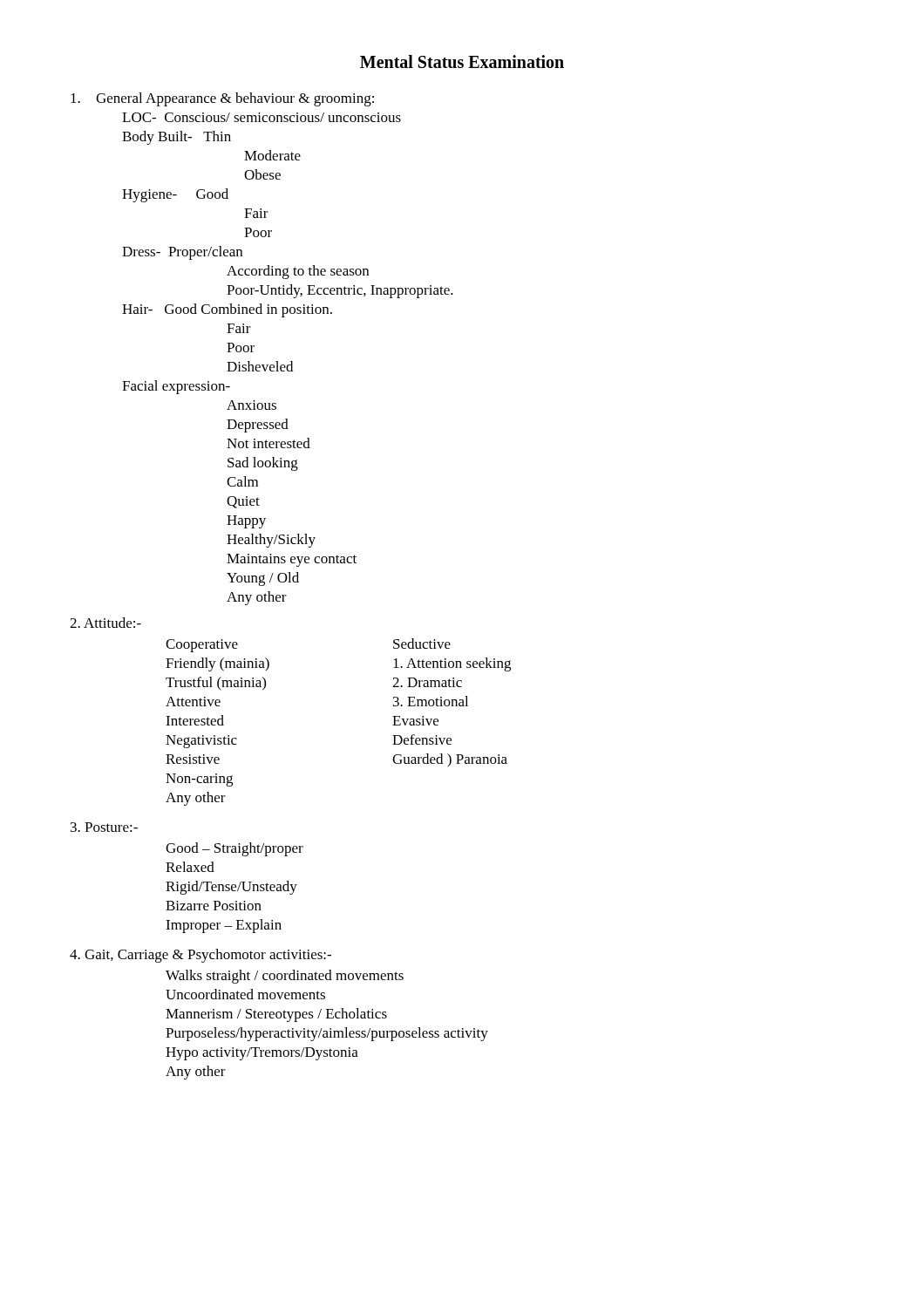Find "LOC- Conscious/ semiconscious/ unconscious" on this page
Viewport: 924px width, 1308px height.
(262, 117)
